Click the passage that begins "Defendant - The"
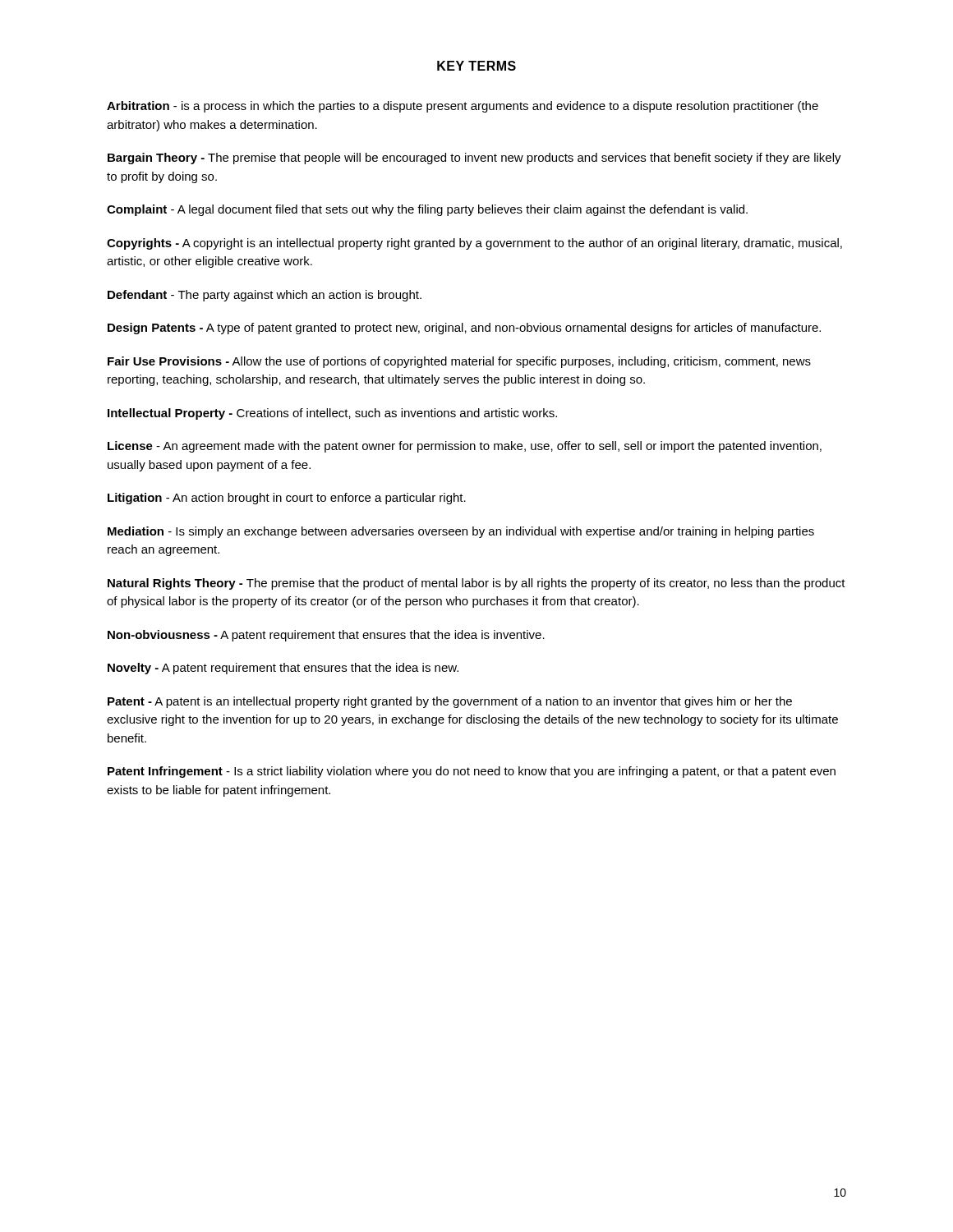The width and height of the screenshot is (953, 1232). (265, 294)
